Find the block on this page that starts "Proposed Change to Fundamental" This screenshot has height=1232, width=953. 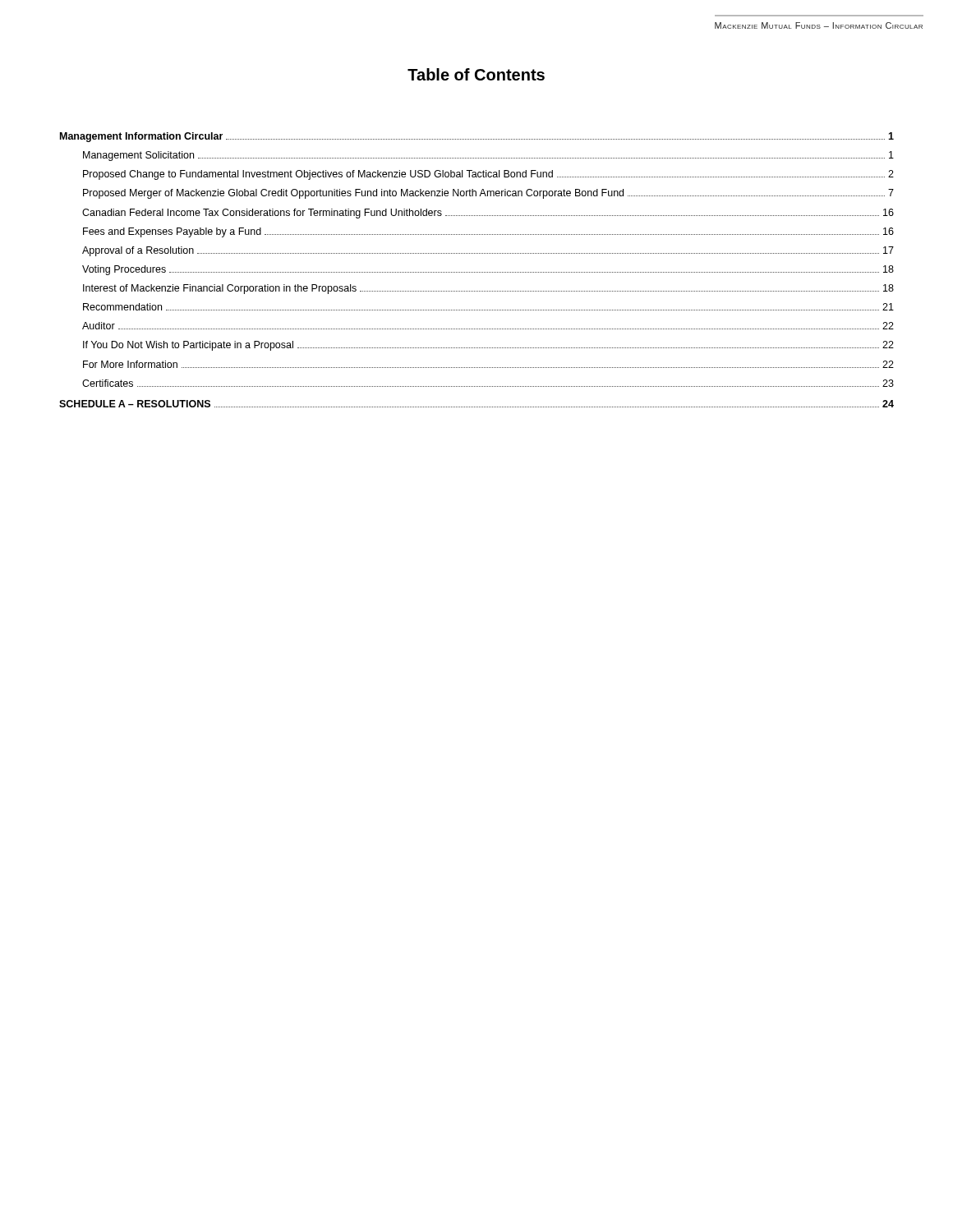click(x=488, y=175)
